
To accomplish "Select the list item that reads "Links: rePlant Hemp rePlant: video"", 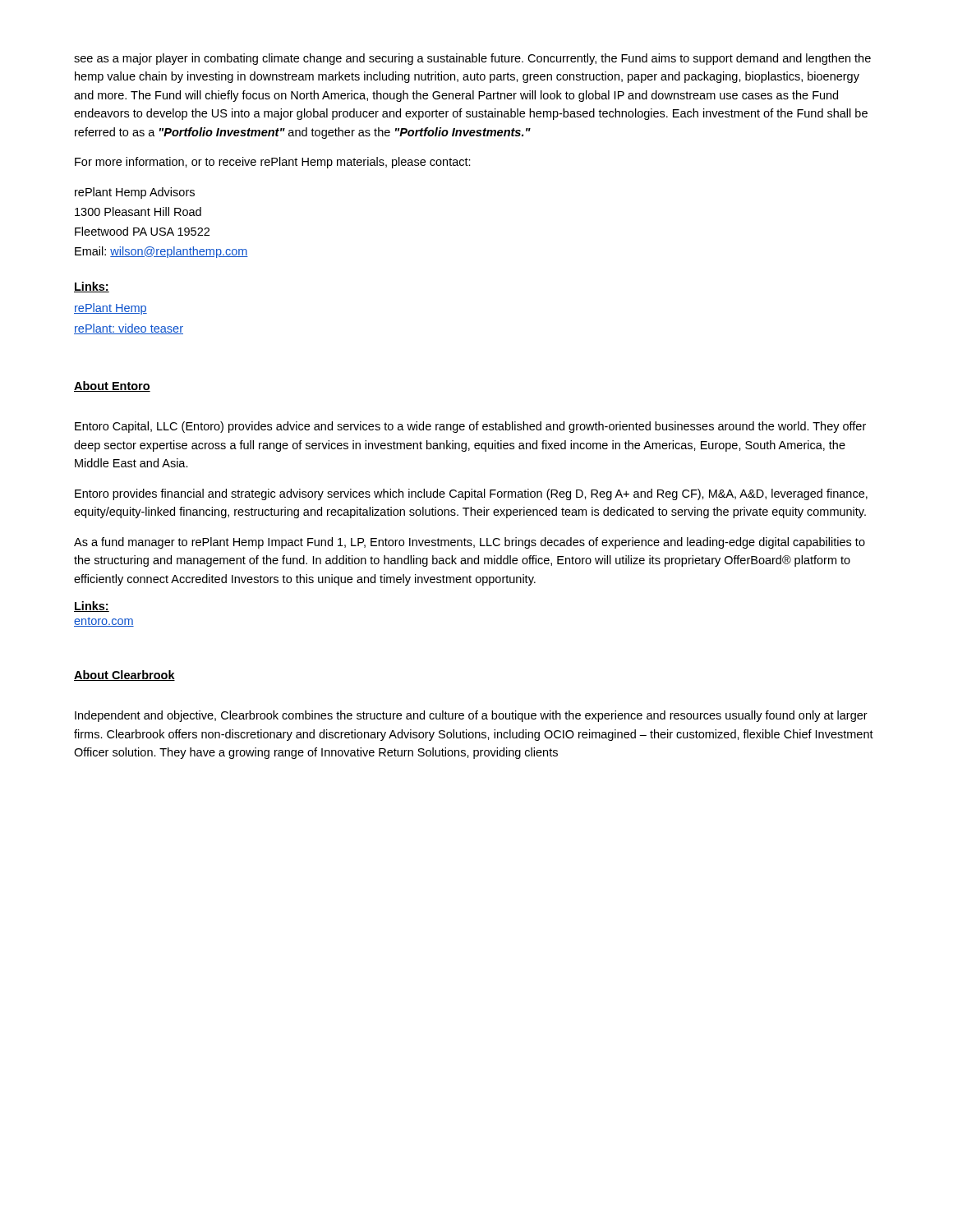I will (x=92, y=287).
